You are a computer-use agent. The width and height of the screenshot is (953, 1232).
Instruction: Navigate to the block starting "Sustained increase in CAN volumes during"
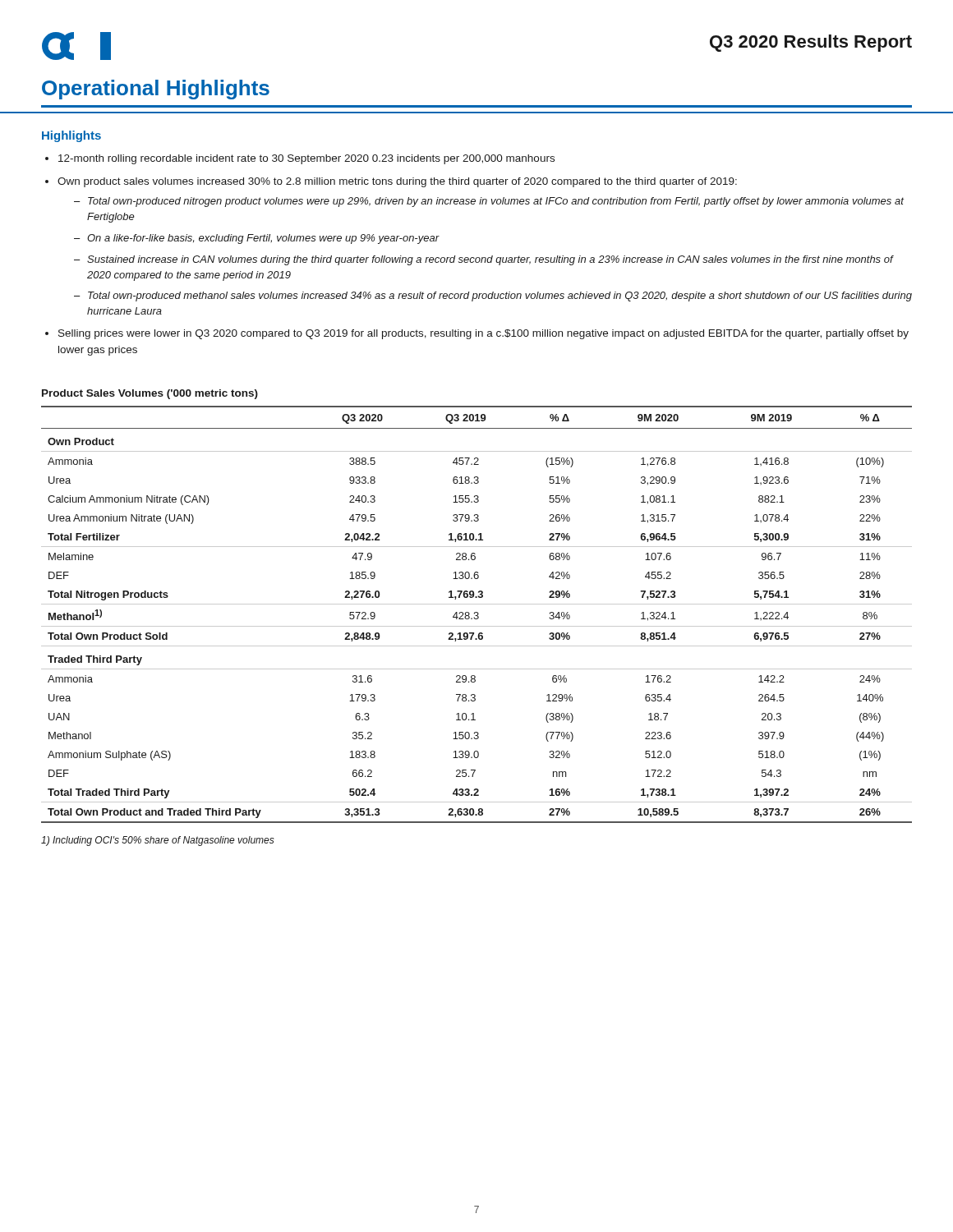click(x=490, y=267)
